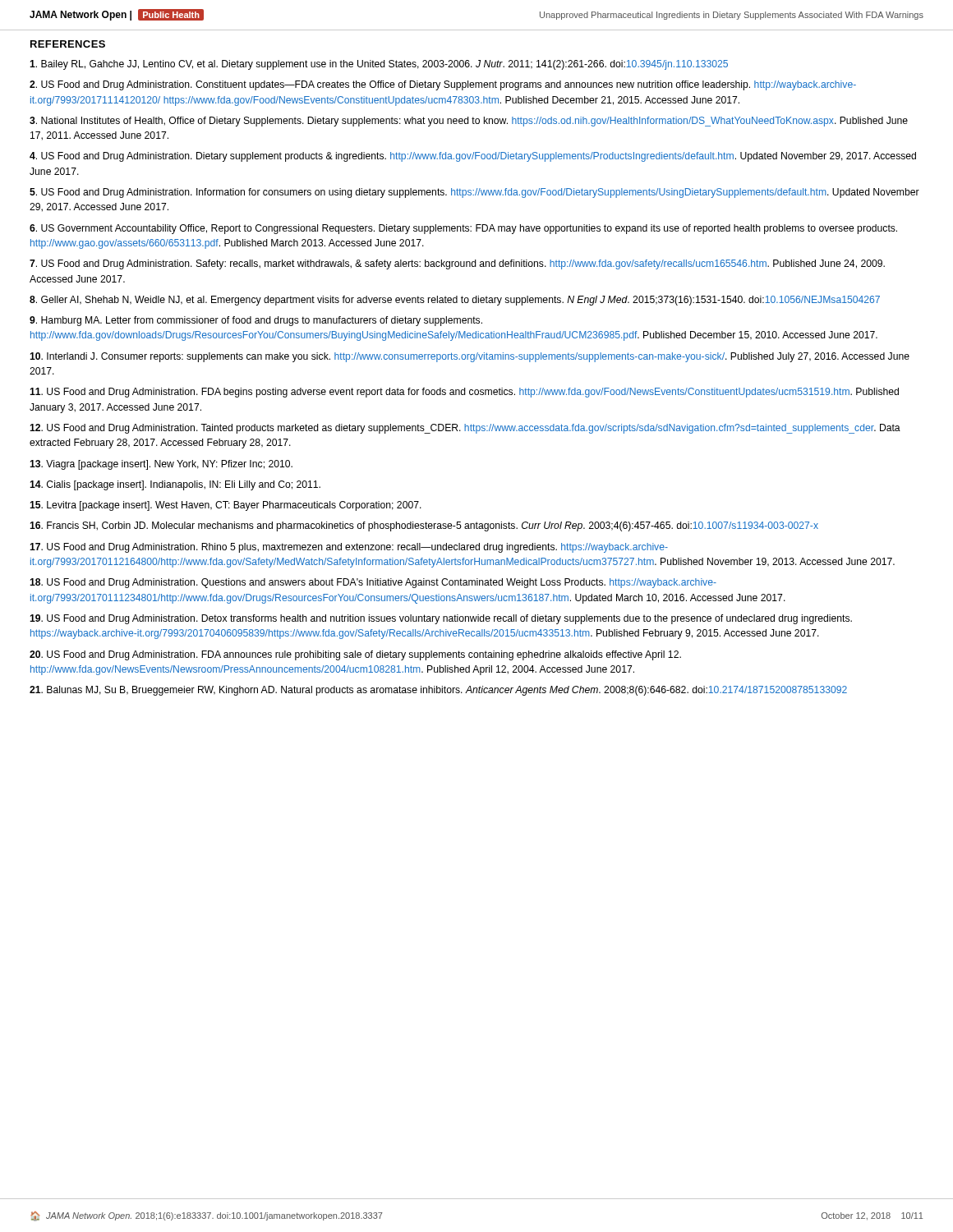Find the block on this page that starts "3. National Institutes of Health,"
Screen dimensions: 1232x953
tap(469, 128)
